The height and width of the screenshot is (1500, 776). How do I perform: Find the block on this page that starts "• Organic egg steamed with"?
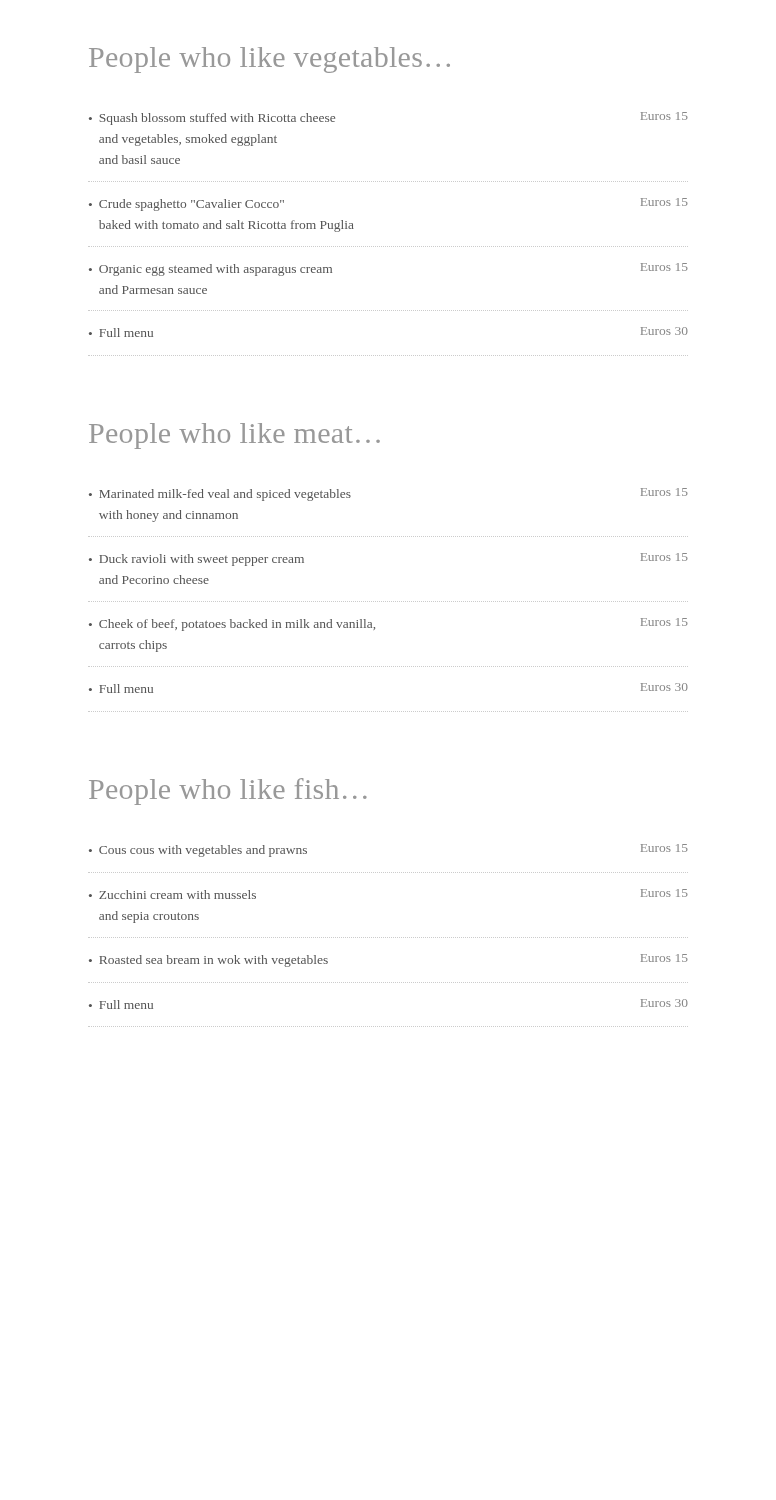pos(208,270)
